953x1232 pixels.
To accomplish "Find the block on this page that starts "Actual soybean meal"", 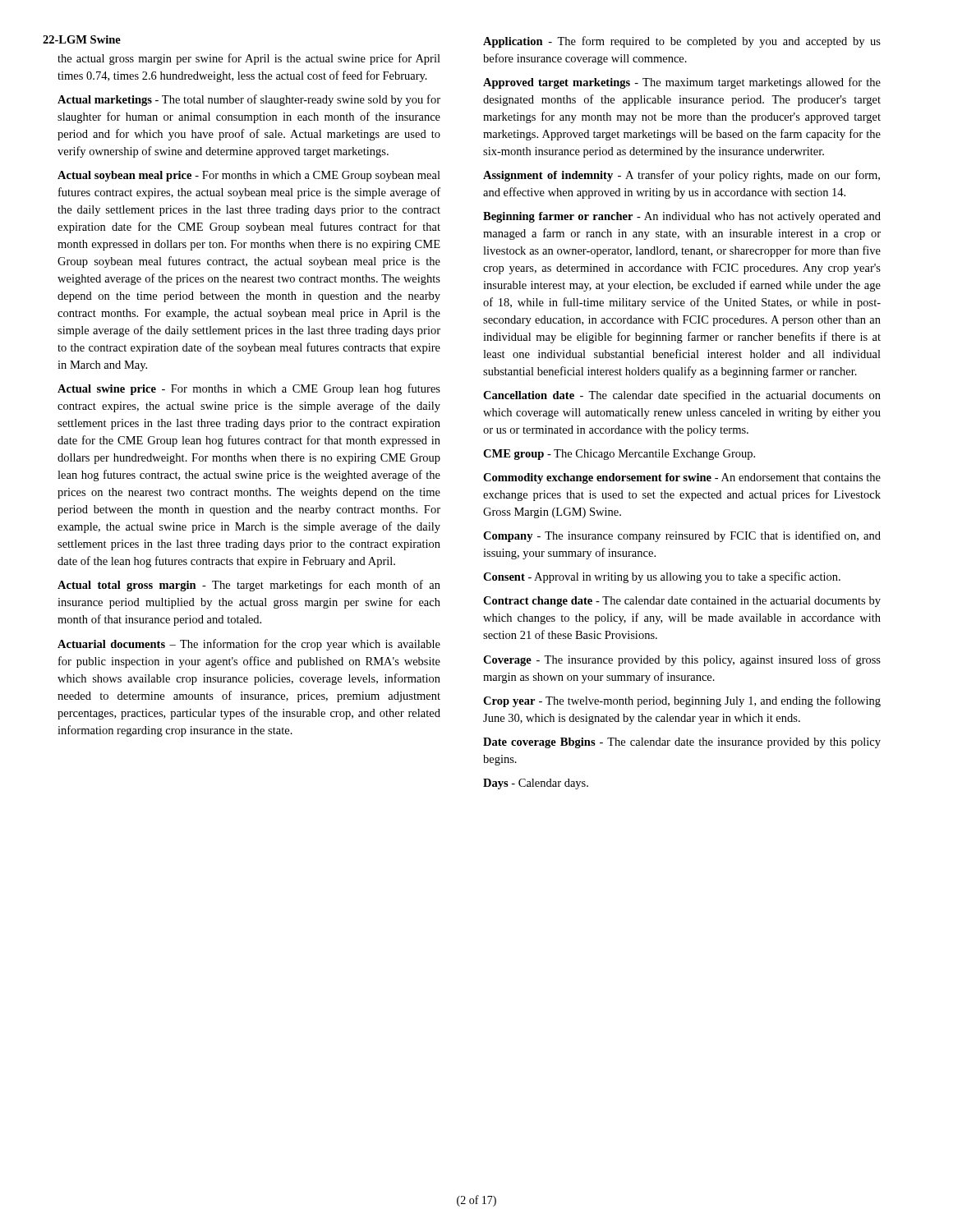I will 249,270.
